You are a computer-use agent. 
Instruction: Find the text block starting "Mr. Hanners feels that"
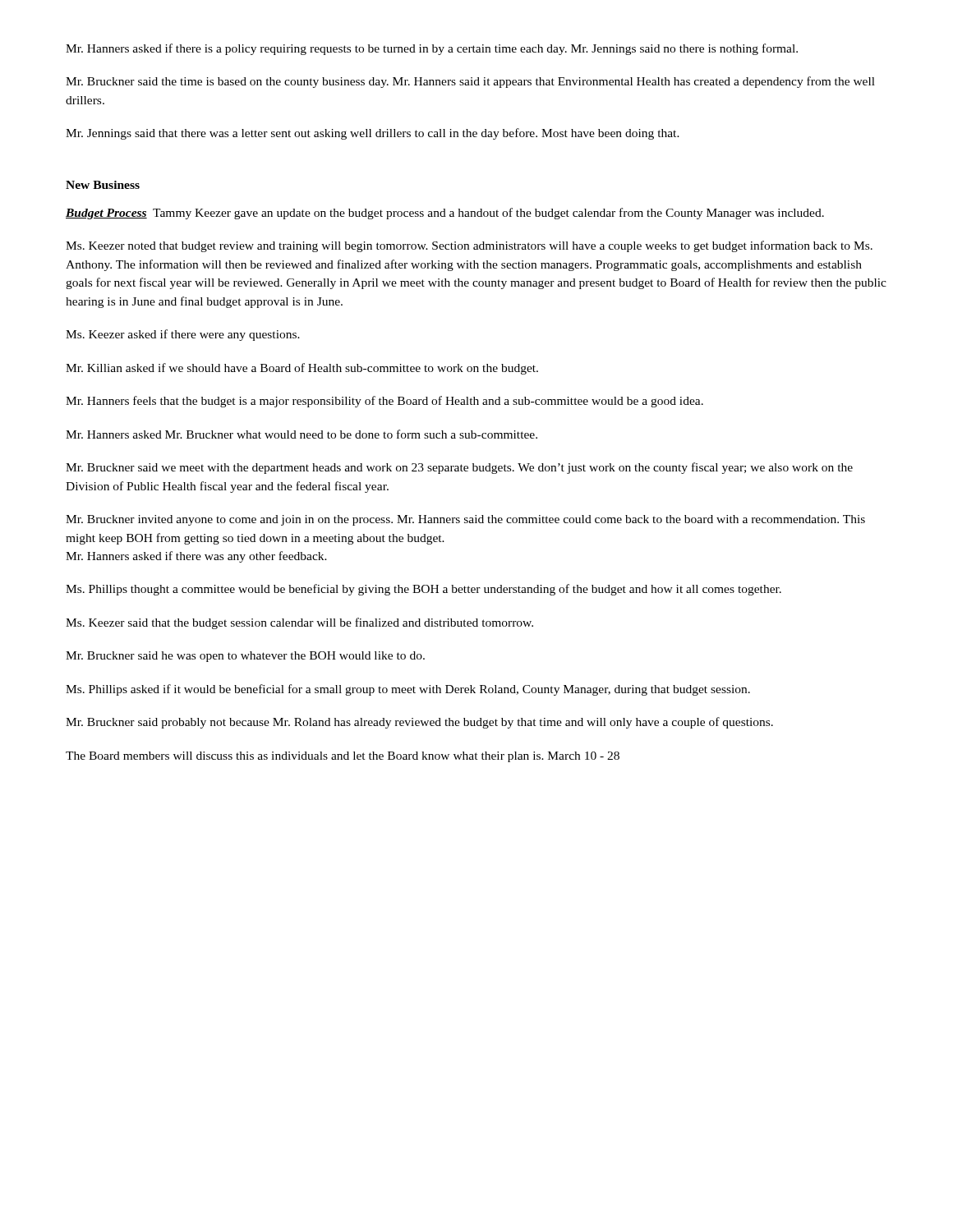coord(385,401)
